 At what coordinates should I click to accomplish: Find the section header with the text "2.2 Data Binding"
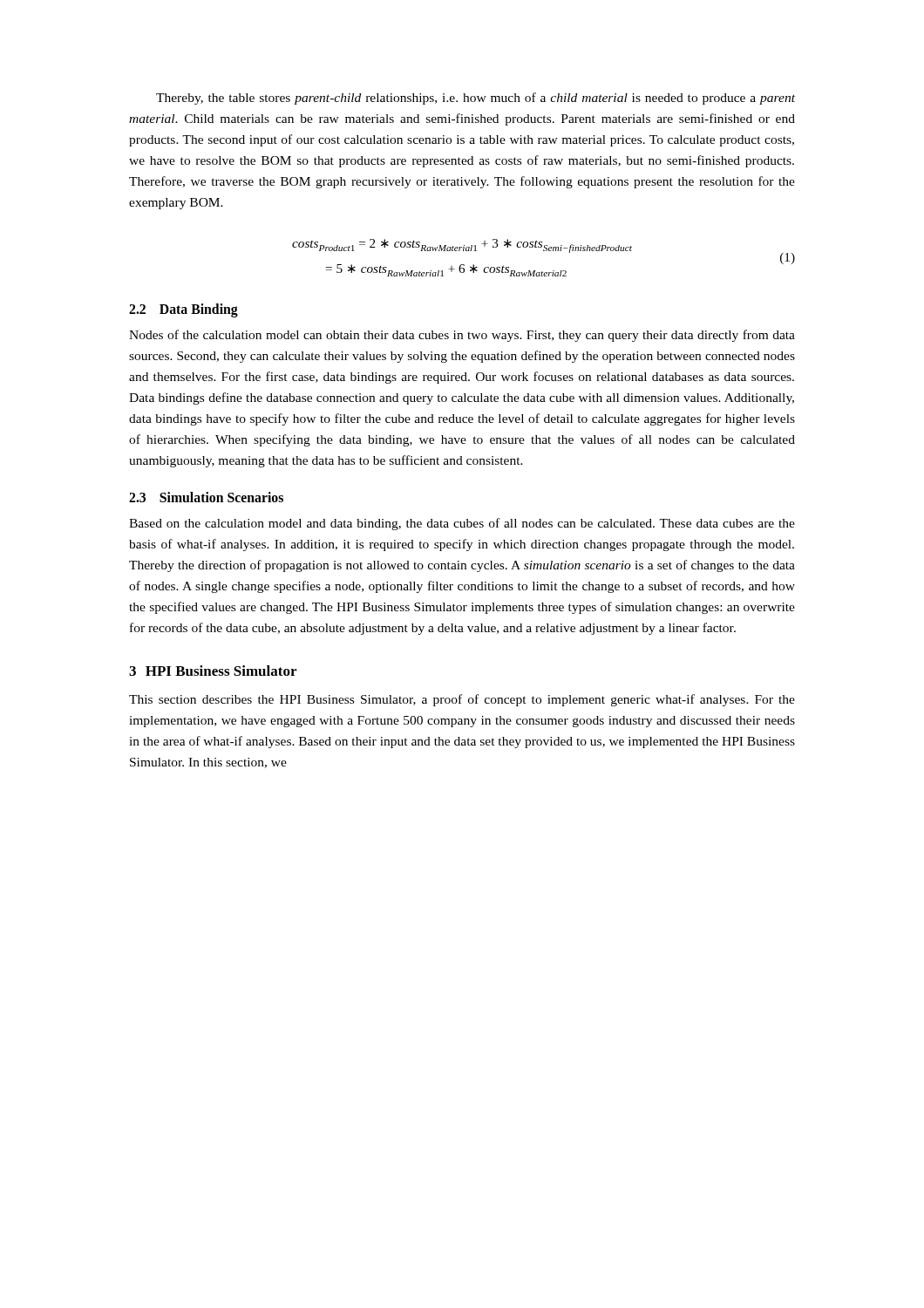point(183,309)
